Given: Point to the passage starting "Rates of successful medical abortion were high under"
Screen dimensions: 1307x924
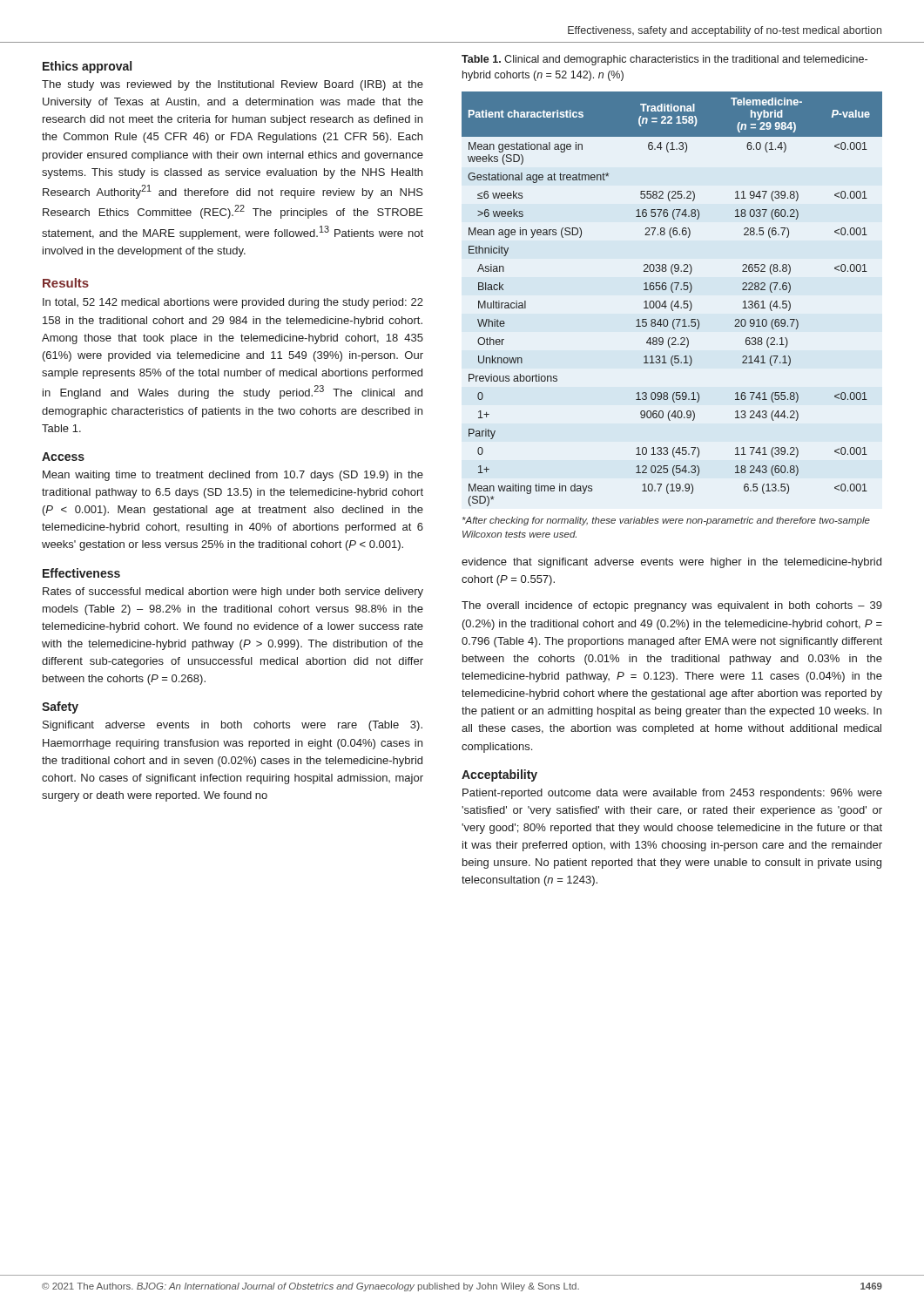Looking at the screenshot, I should [233, 635].
